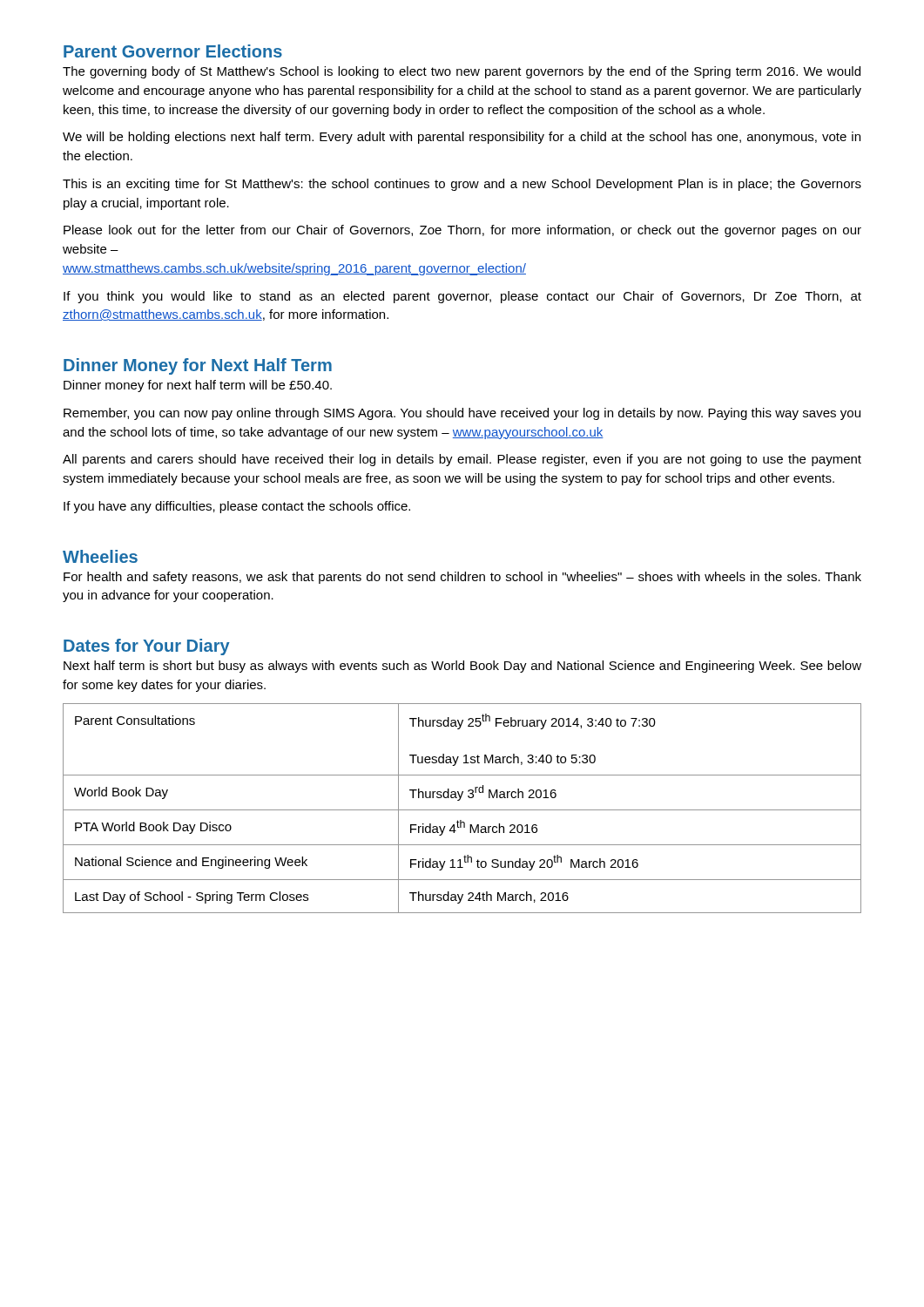Image resolution: width=924 pixels, height=1307 pixels.
Task: Point to "Parent Governor Elections"
Action: click(x=173, y=51)
